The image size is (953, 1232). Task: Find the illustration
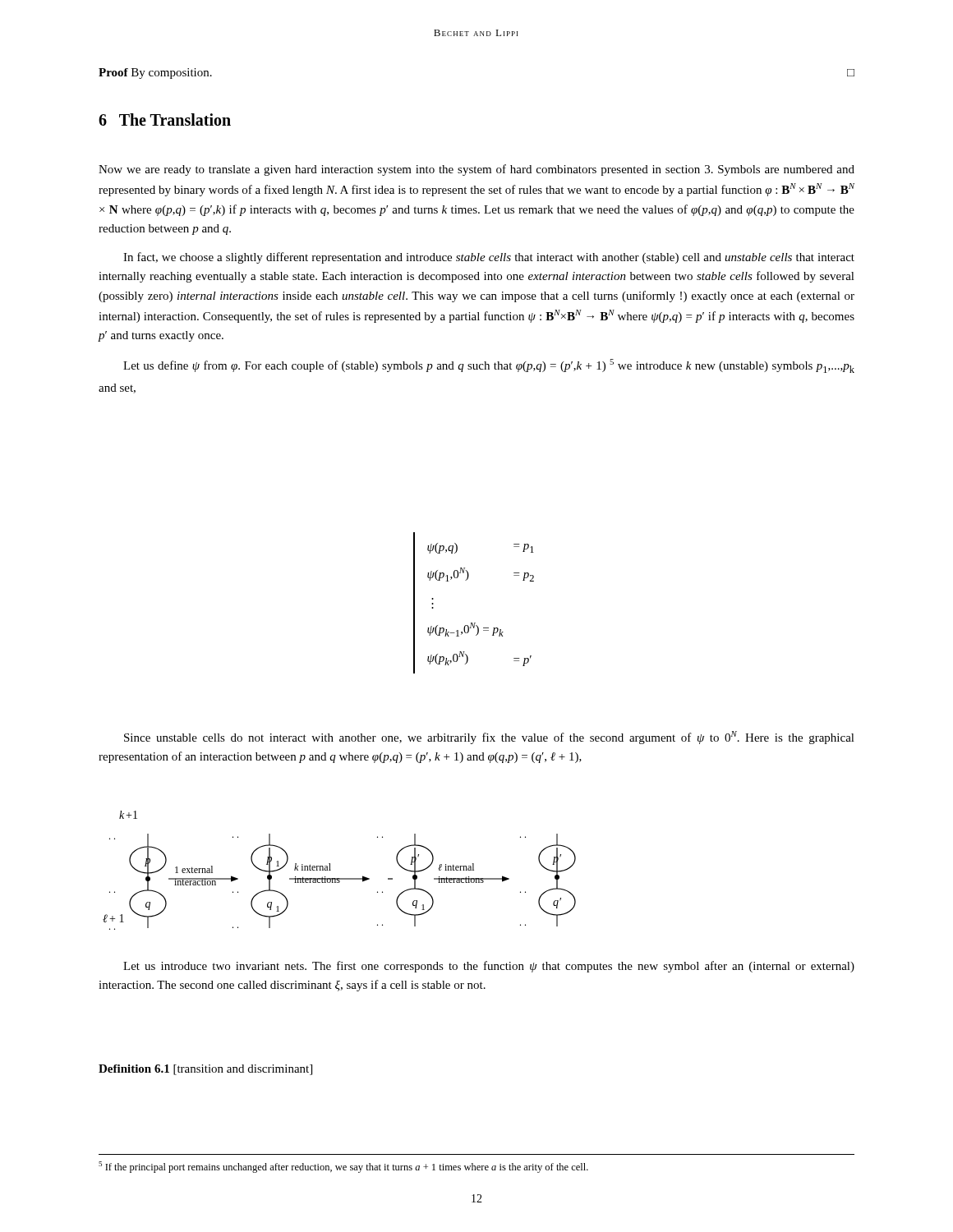tap(476, 877)
